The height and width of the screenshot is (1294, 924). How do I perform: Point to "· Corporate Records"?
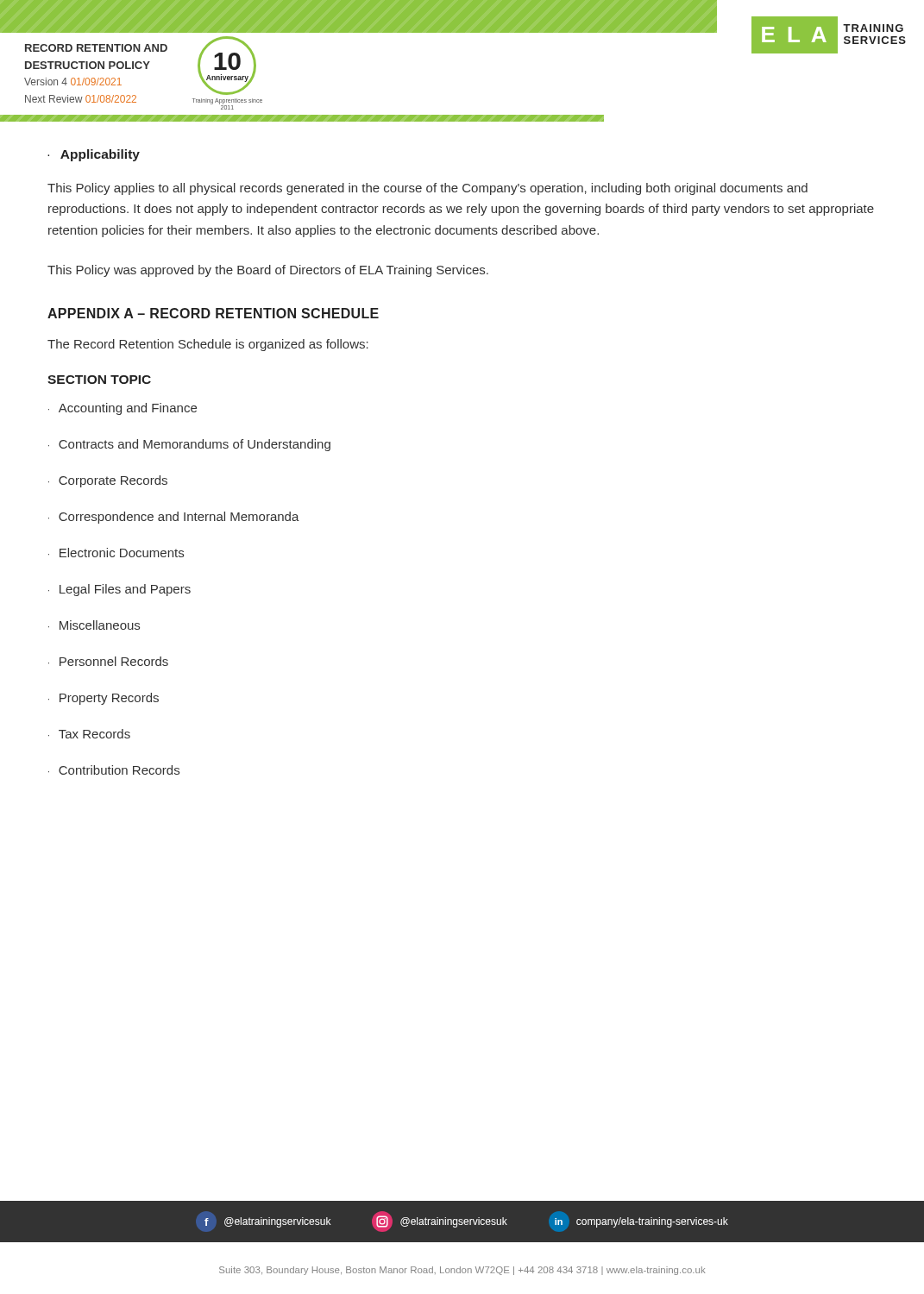pos(108,481)
